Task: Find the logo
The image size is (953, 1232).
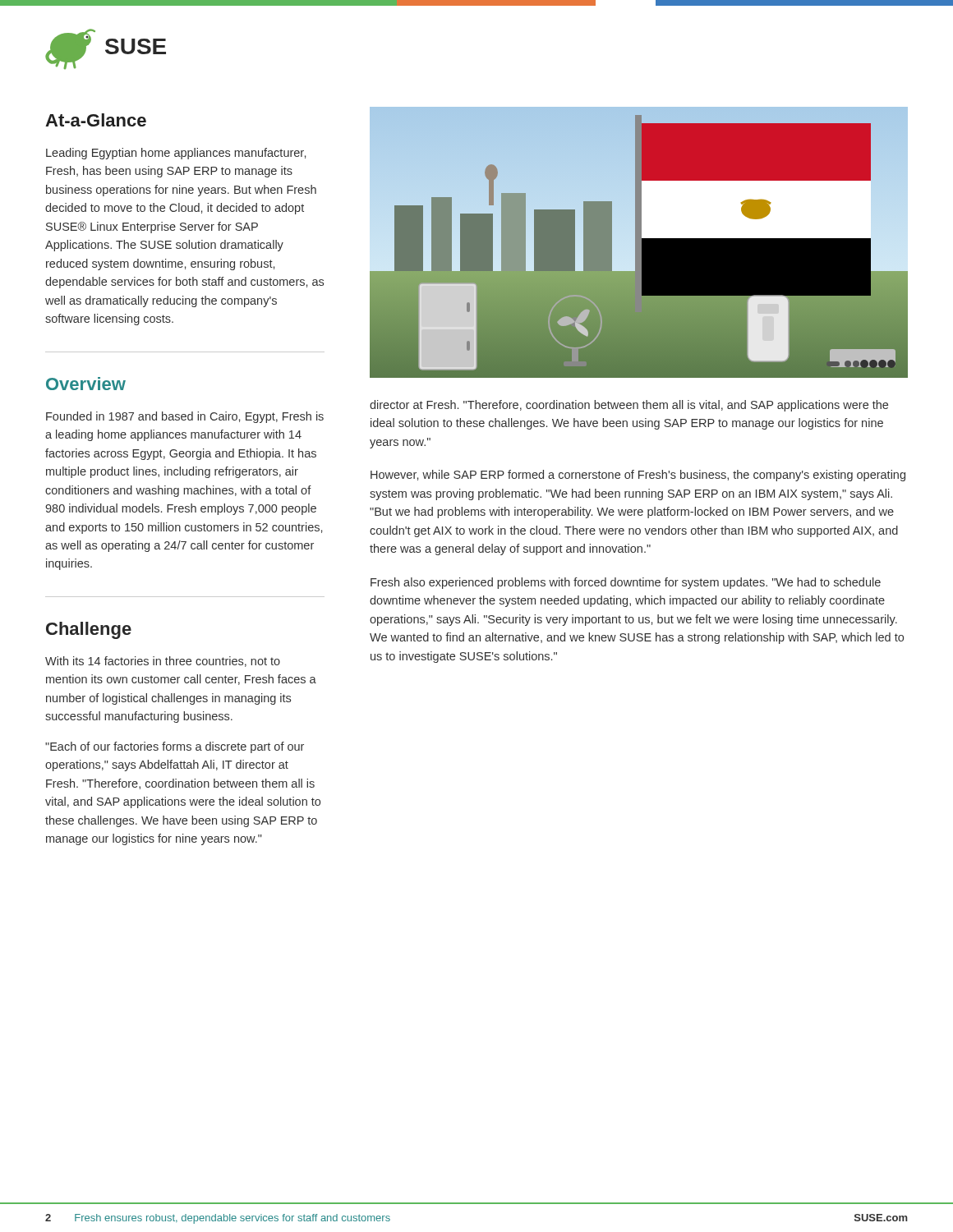Action: (111, 48)
